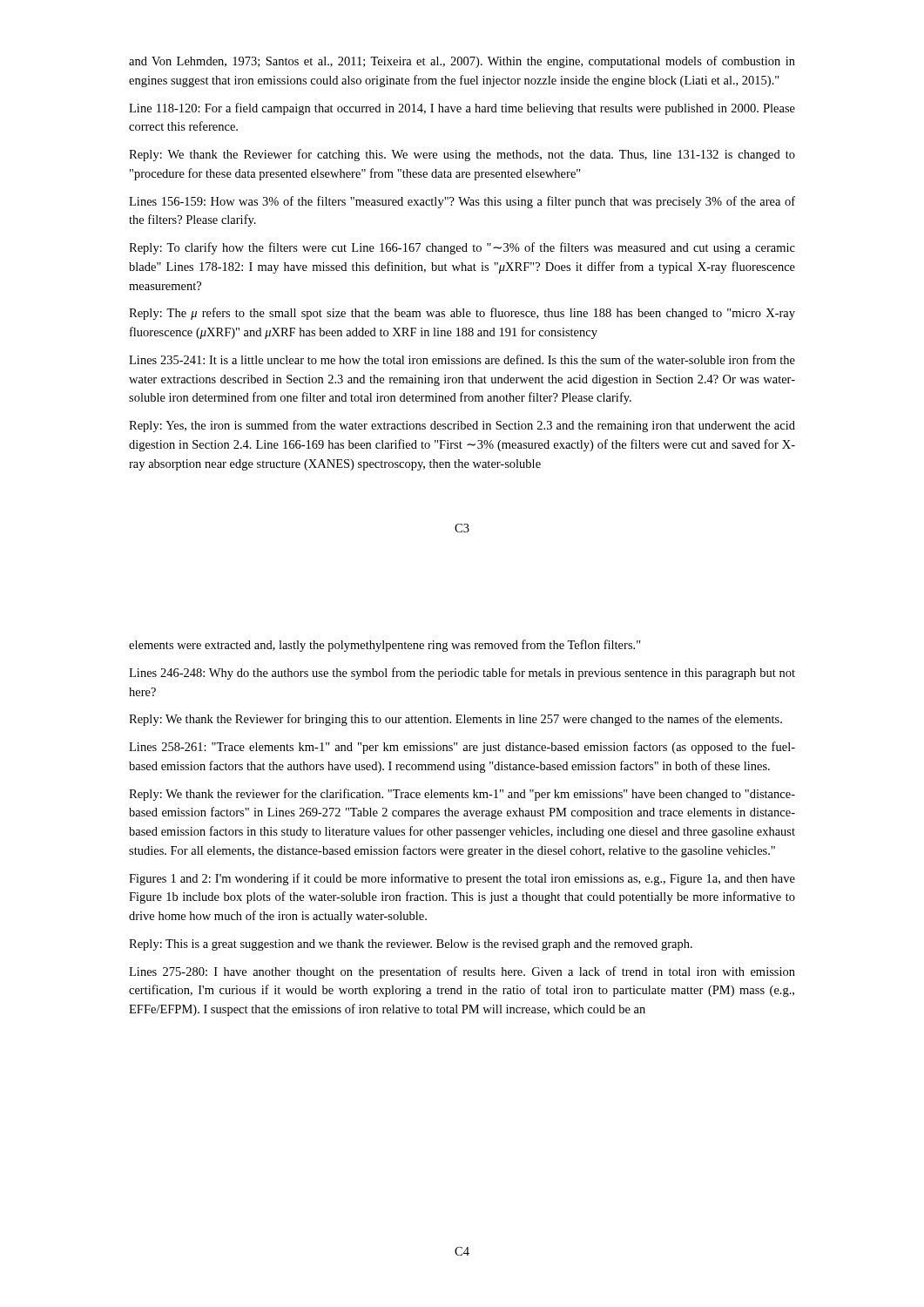Select the text starting "Reply: This is a"
This screenshot has width=924, height=1307.
click(462, 944)
